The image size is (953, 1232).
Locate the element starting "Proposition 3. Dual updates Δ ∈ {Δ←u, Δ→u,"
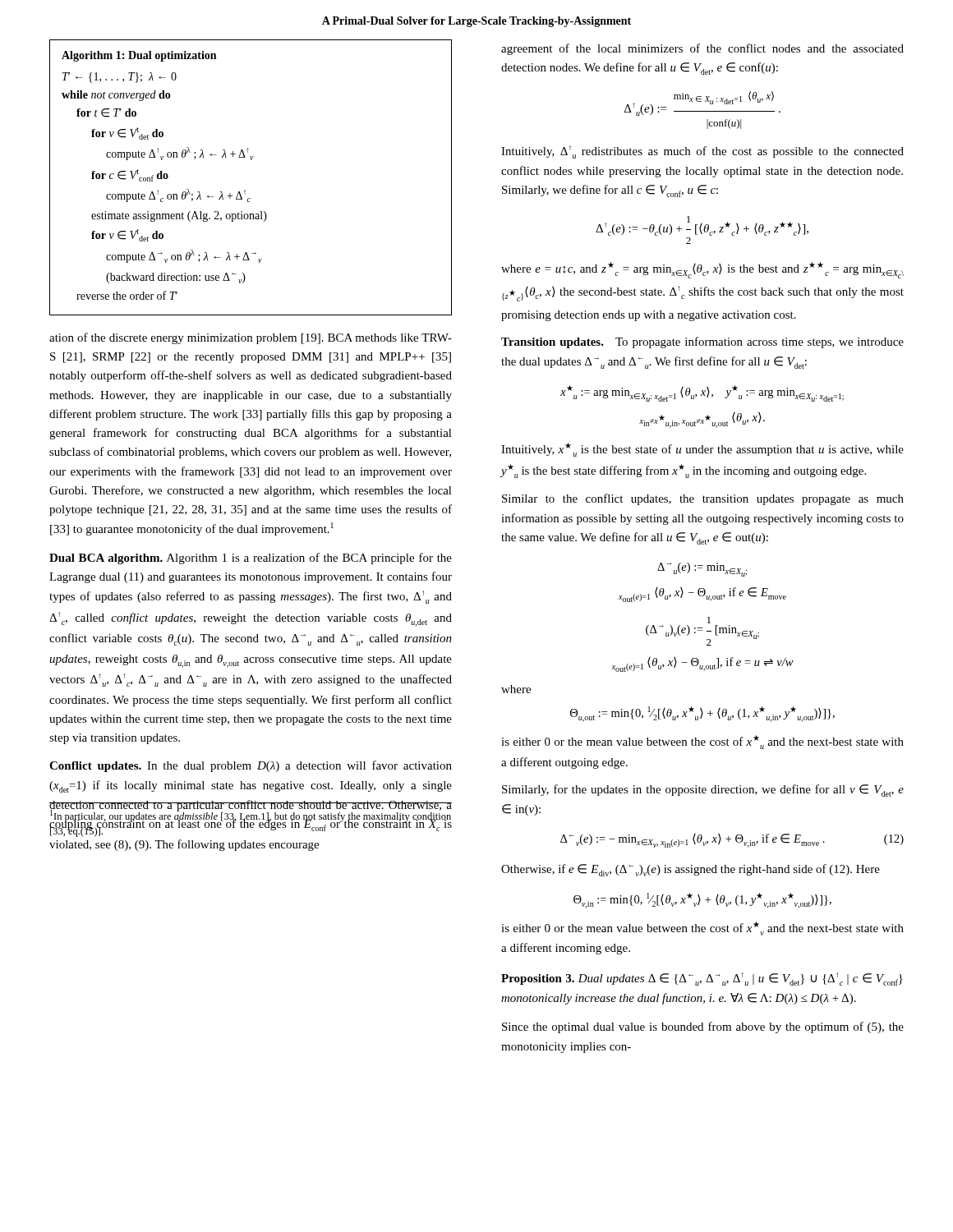click(702, 987)
